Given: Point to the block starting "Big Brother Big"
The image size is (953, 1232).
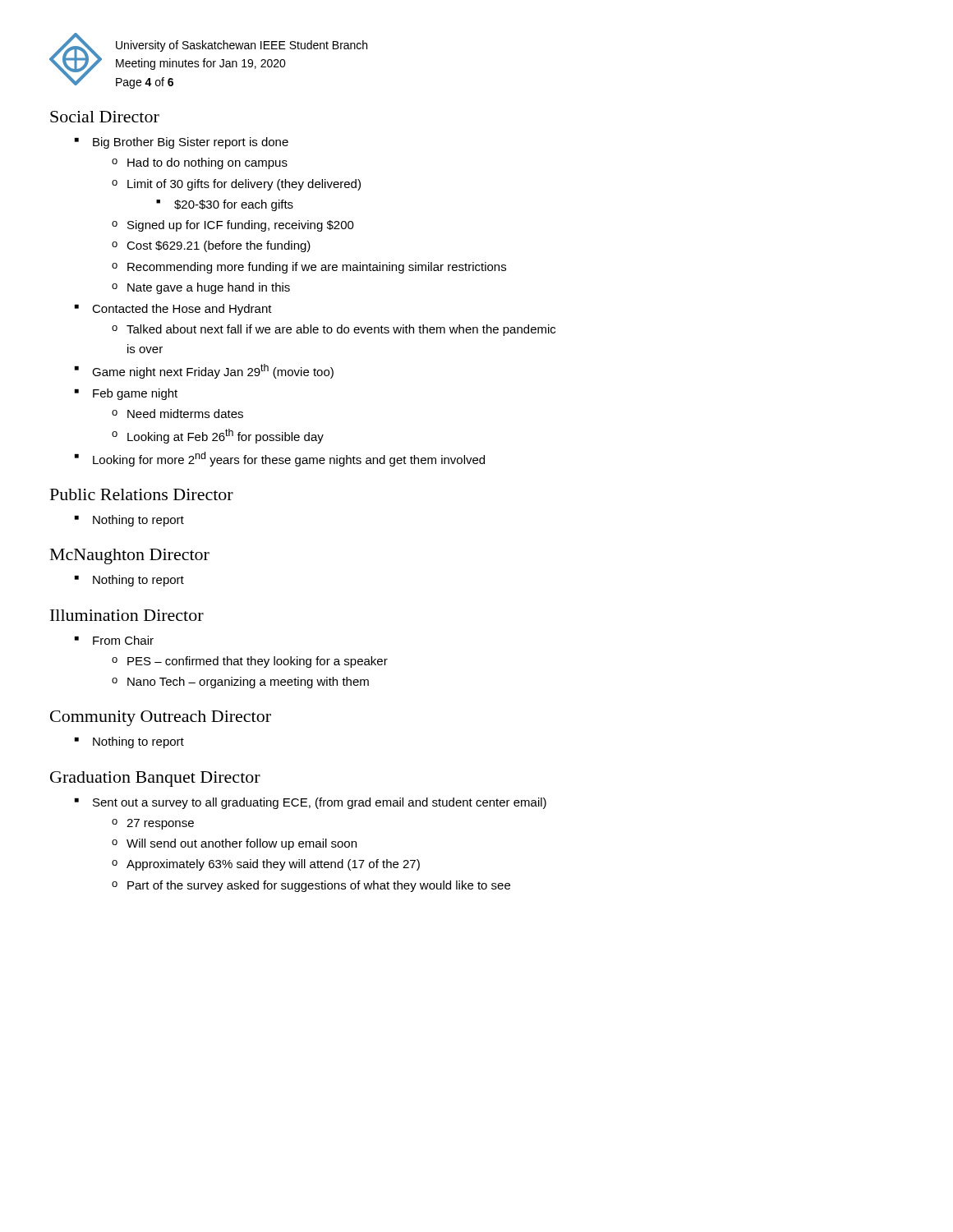Looking at the screenshot, I should 182,143.
